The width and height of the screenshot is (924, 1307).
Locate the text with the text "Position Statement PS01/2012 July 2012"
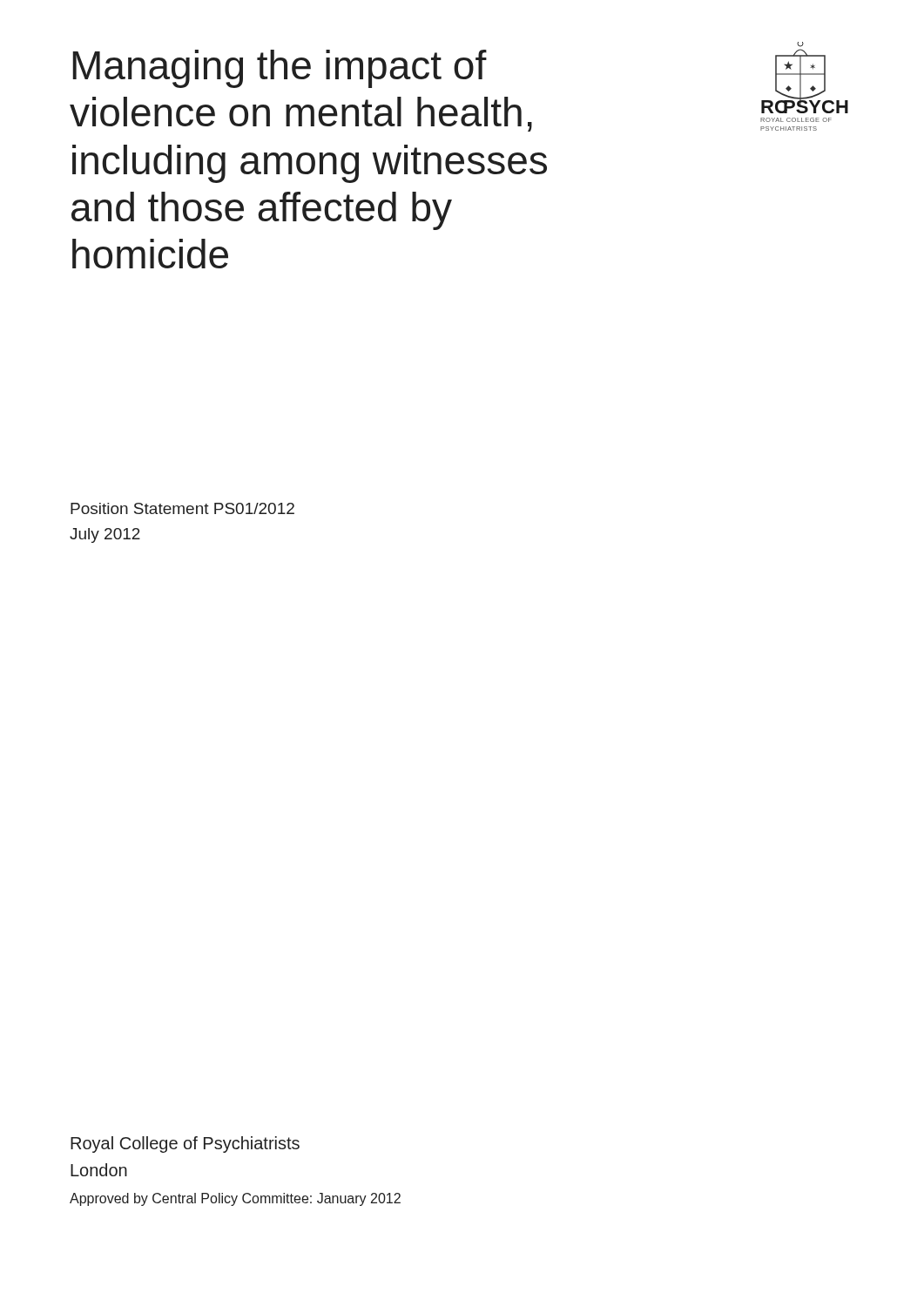click(182, 521)
